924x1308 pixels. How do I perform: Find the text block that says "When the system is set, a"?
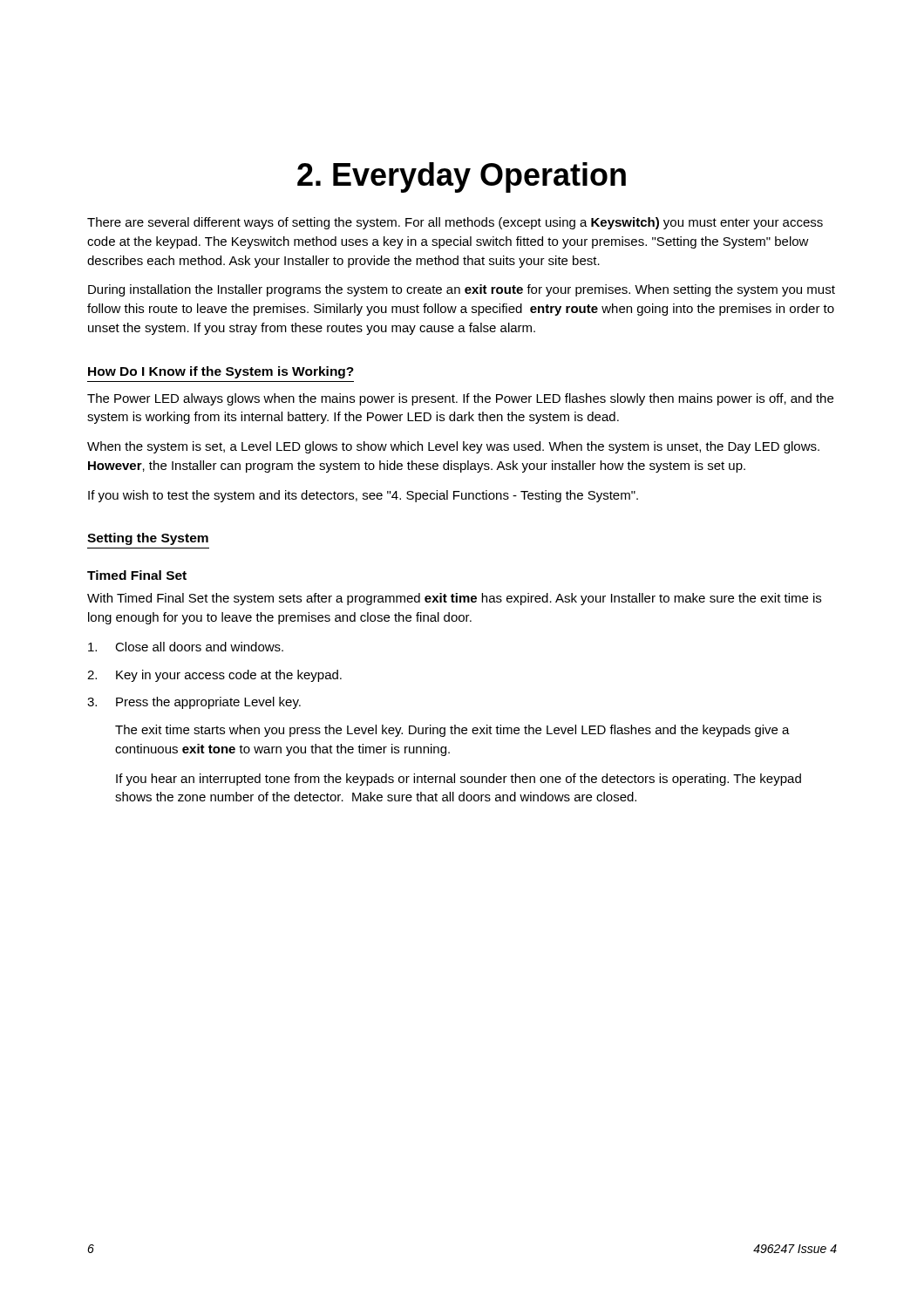[462, 456]
